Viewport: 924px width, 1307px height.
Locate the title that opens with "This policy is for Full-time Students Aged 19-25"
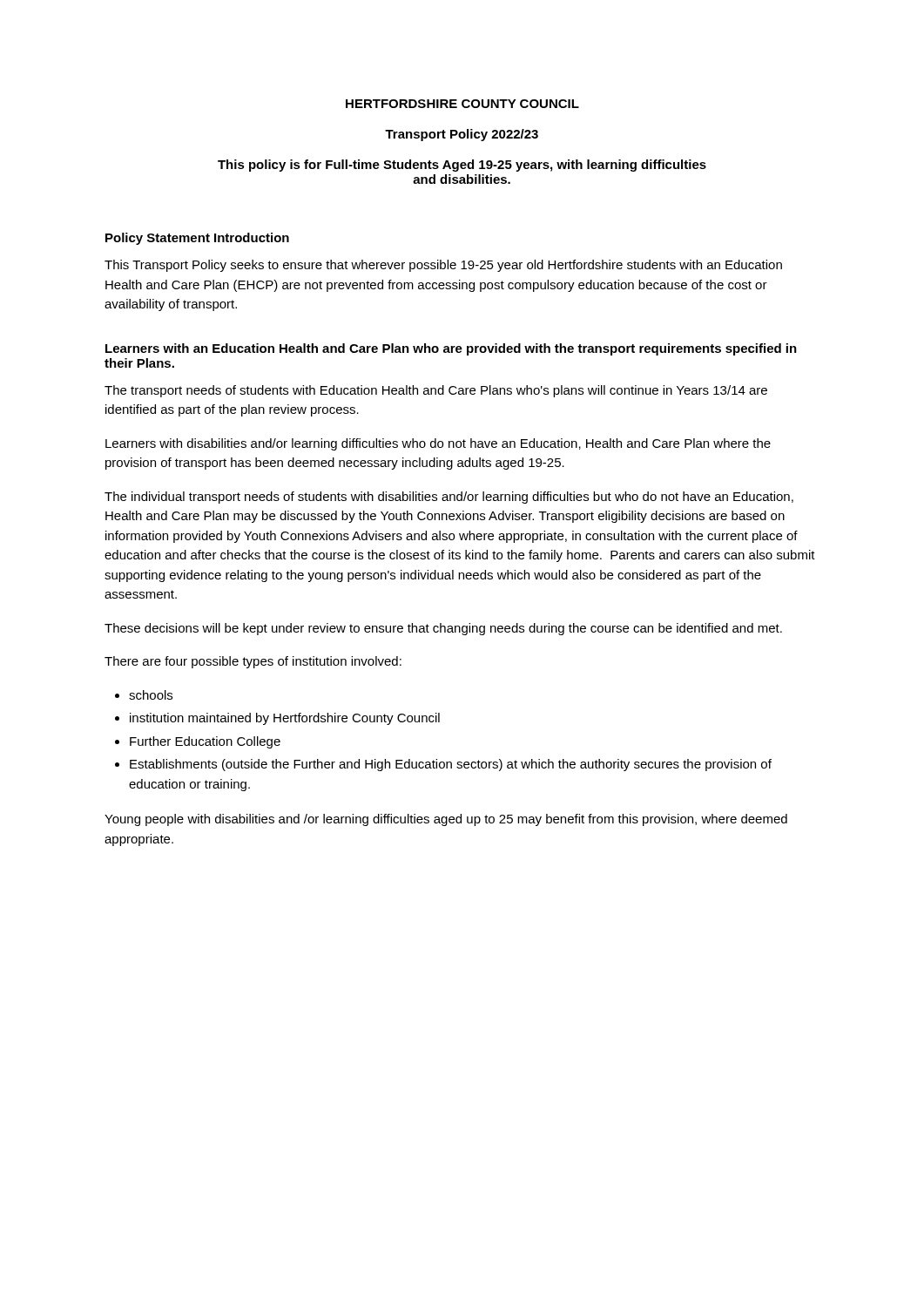tap(462, 172)
